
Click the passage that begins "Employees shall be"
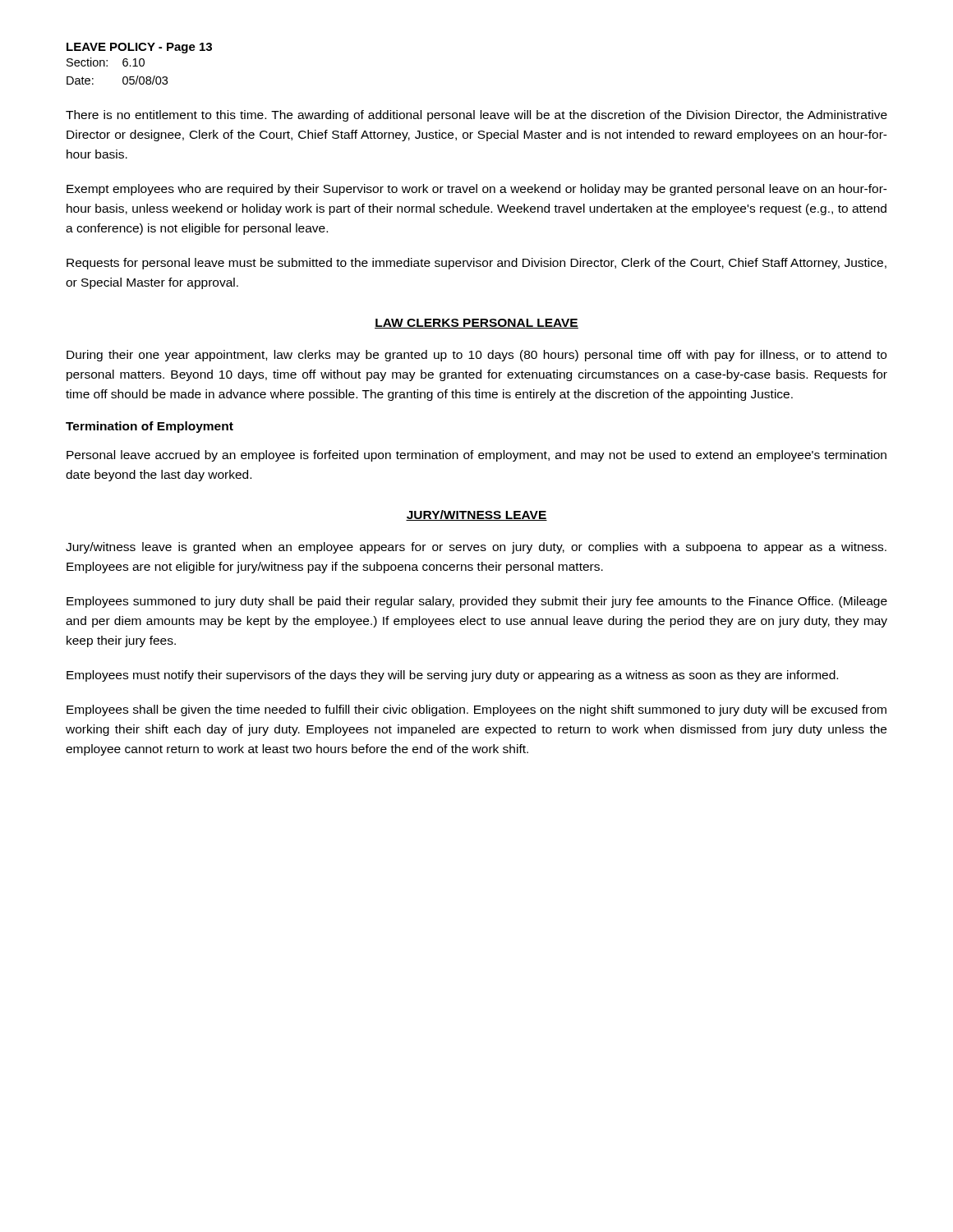[x=476, y=730]
